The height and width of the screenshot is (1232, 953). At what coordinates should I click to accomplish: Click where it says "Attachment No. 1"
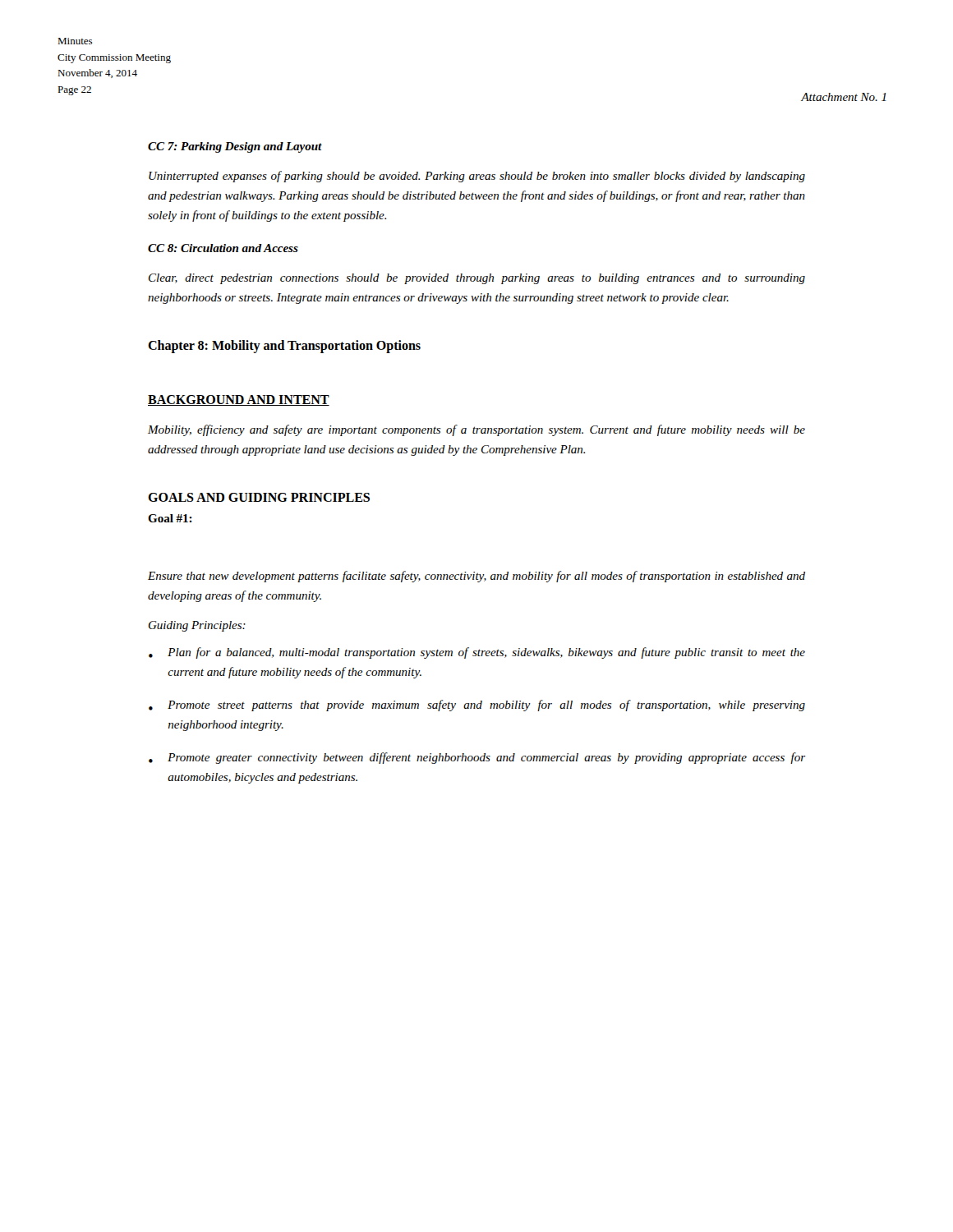coord(844,97)
